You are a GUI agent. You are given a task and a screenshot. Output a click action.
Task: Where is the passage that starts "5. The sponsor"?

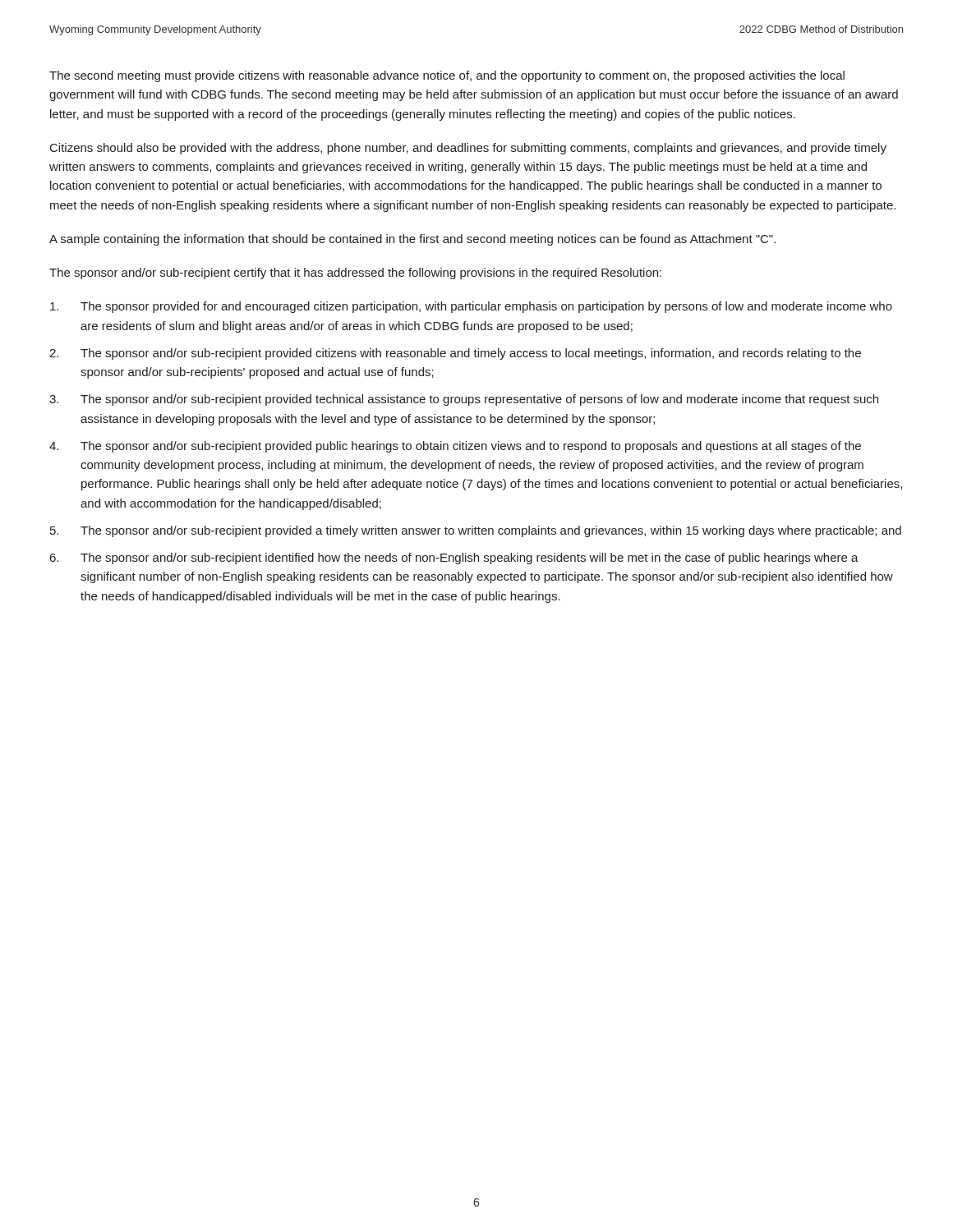pyautogui.click(x=476, y=530)
